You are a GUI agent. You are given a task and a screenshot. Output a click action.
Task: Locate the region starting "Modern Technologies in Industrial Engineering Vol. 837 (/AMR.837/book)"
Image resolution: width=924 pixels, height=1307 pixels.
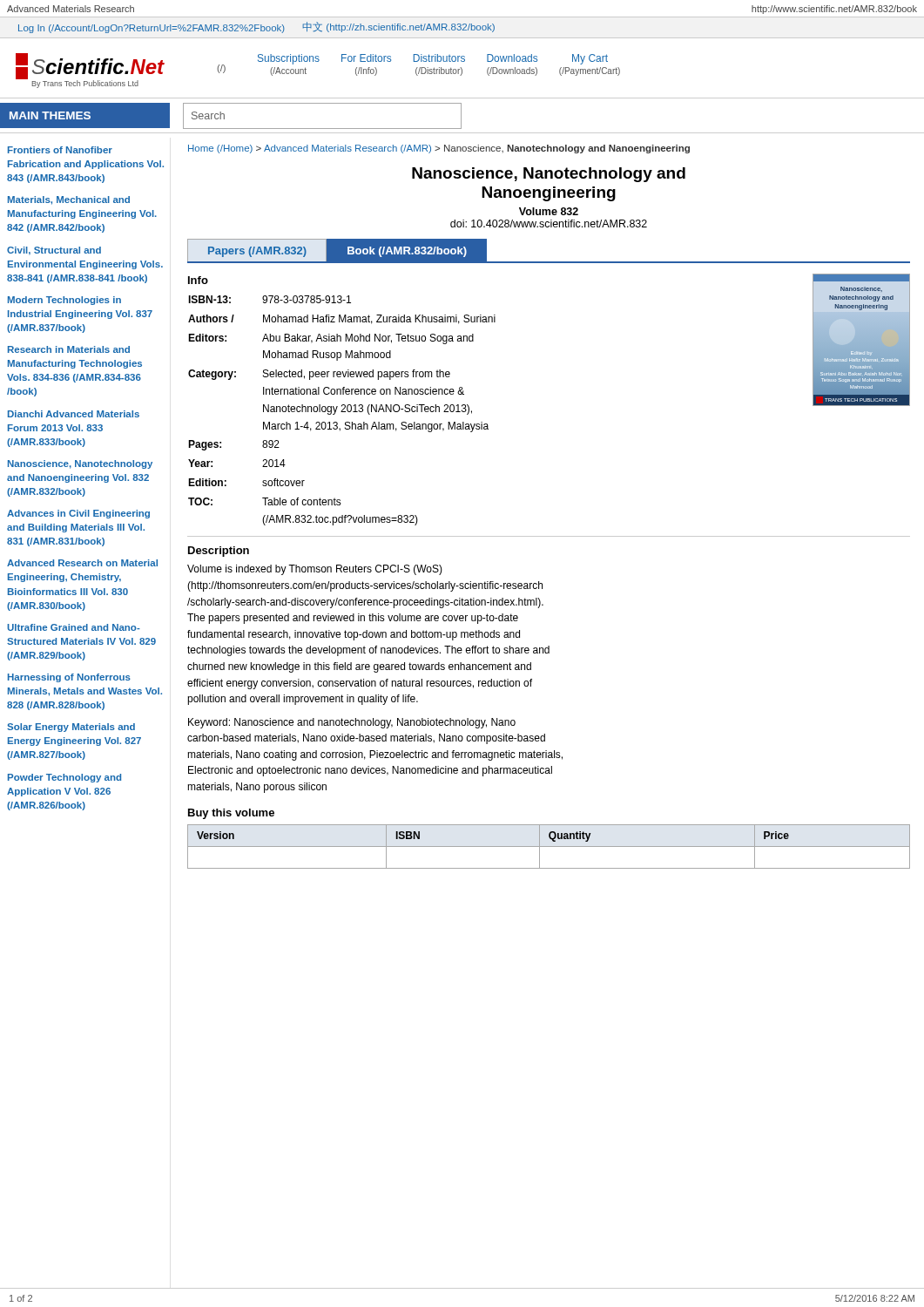click(80, 314)
